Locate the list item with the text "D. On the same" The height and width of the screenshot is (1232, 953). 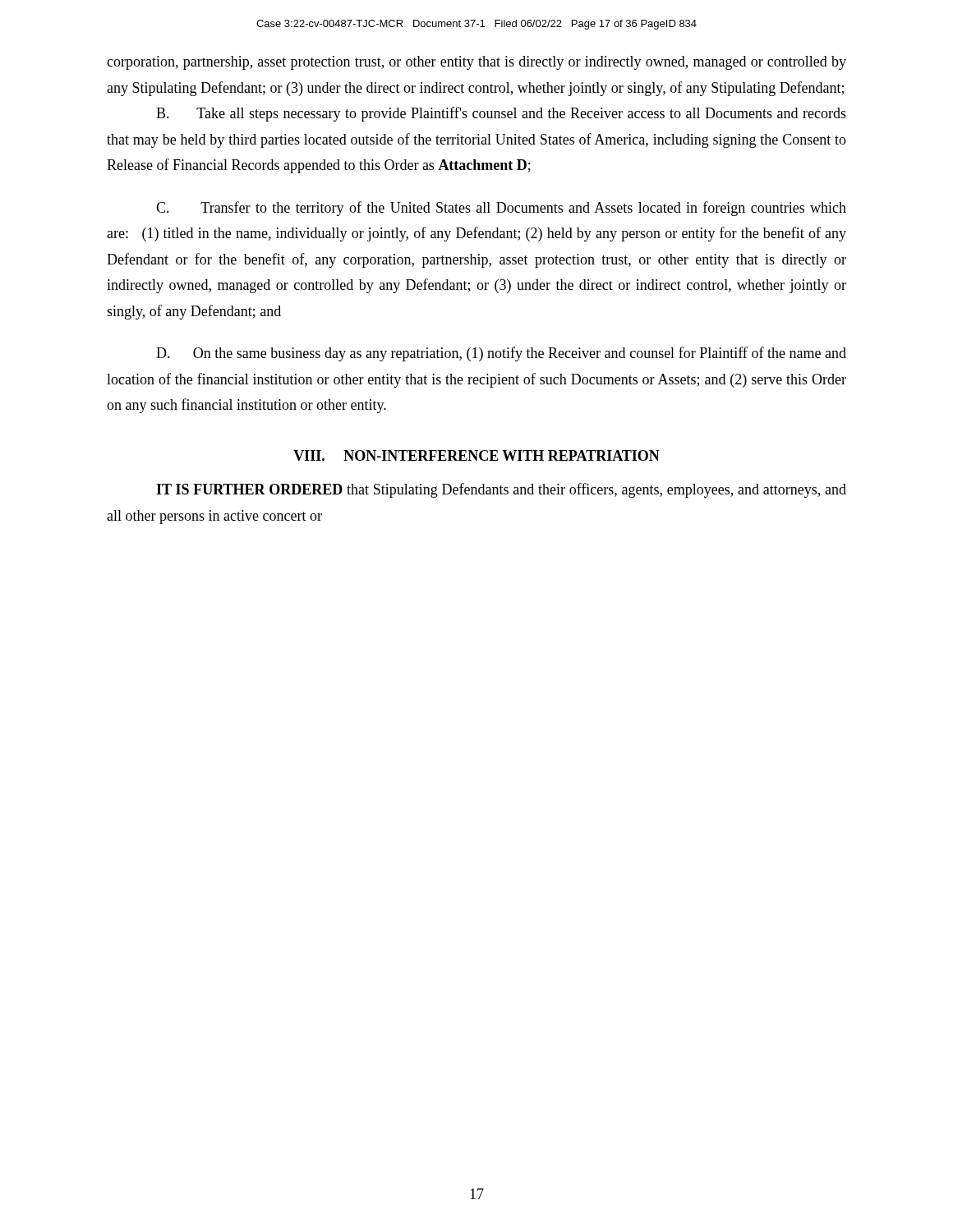tap(476, 380)
